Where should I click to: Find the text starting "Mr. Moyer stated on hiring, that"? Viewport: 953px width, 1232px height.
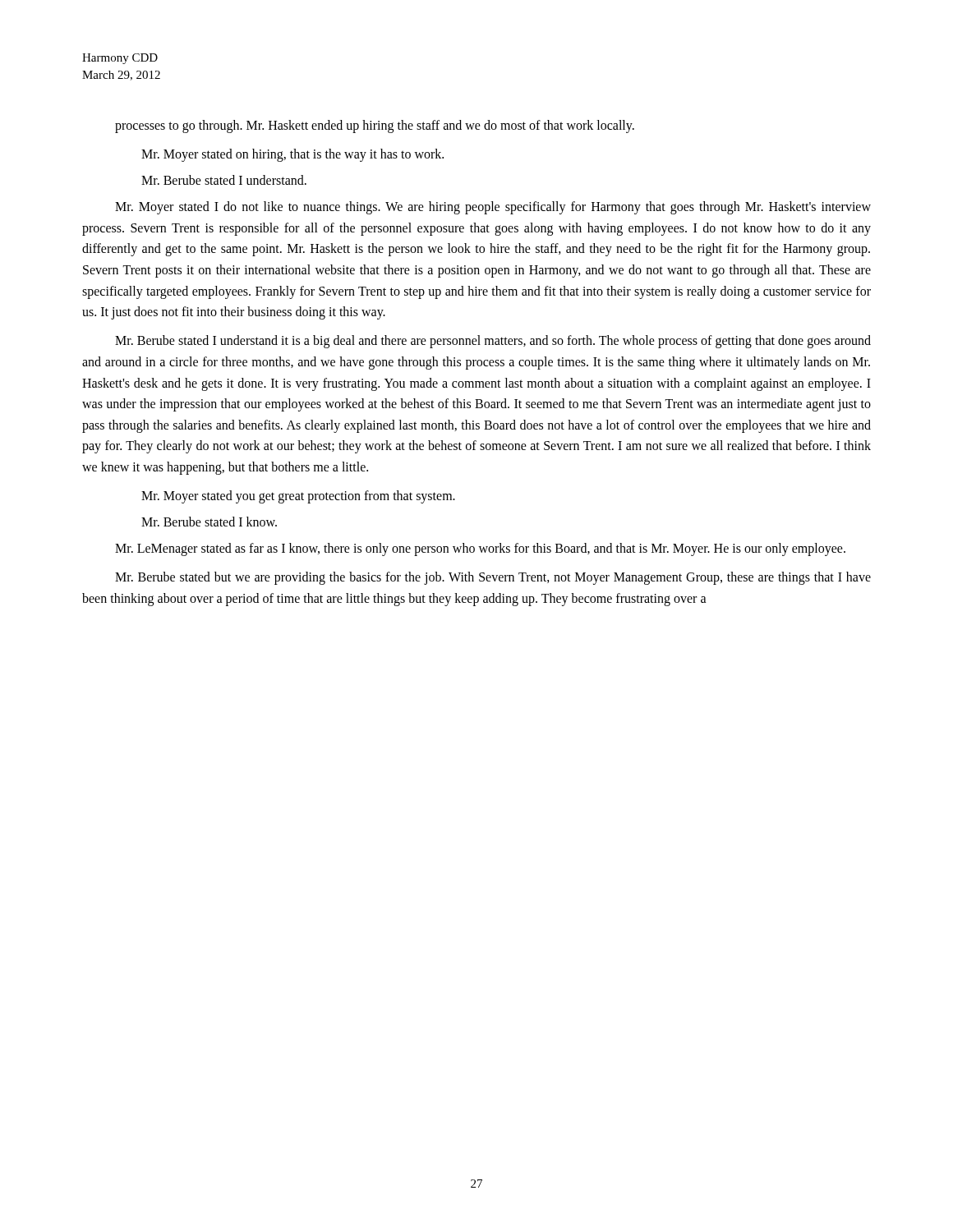click(x=293, y=154)
